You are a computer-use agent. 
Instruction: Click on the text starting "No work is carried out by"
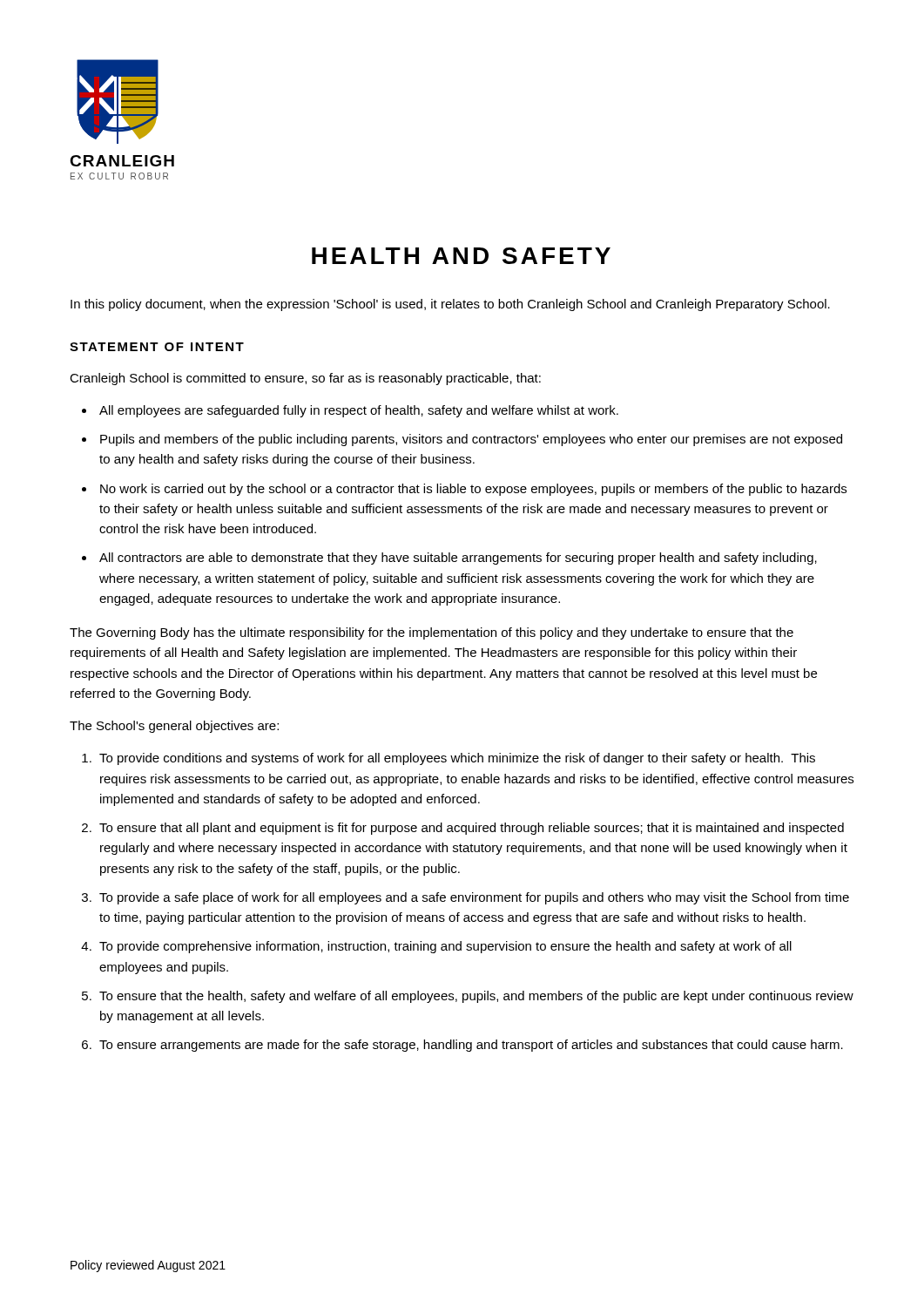pyautogui.click(x=473, y=508)
